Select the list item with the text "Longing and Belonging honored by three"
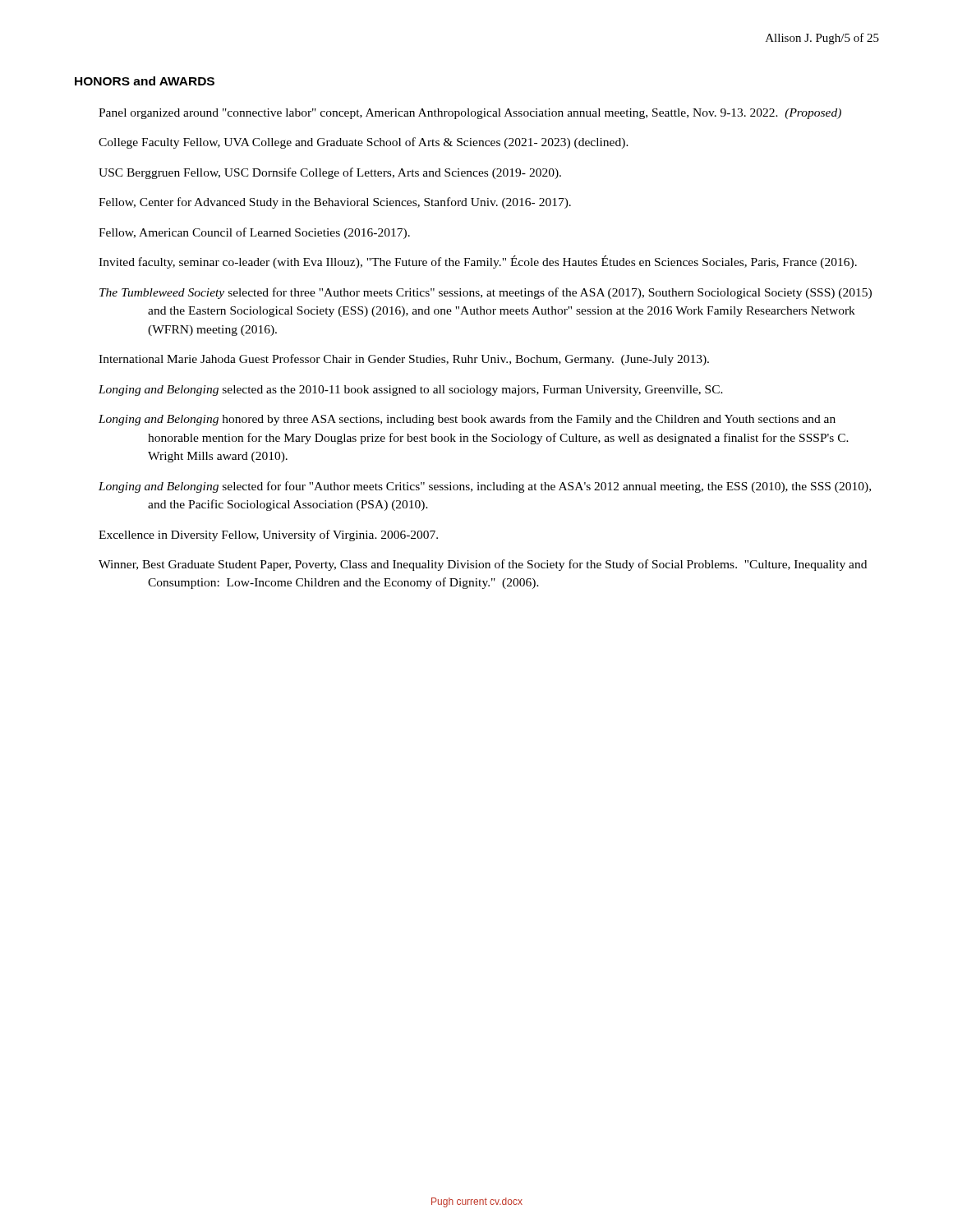The height and width of the screenshot is (1232, 953). (x=474, y=437)
